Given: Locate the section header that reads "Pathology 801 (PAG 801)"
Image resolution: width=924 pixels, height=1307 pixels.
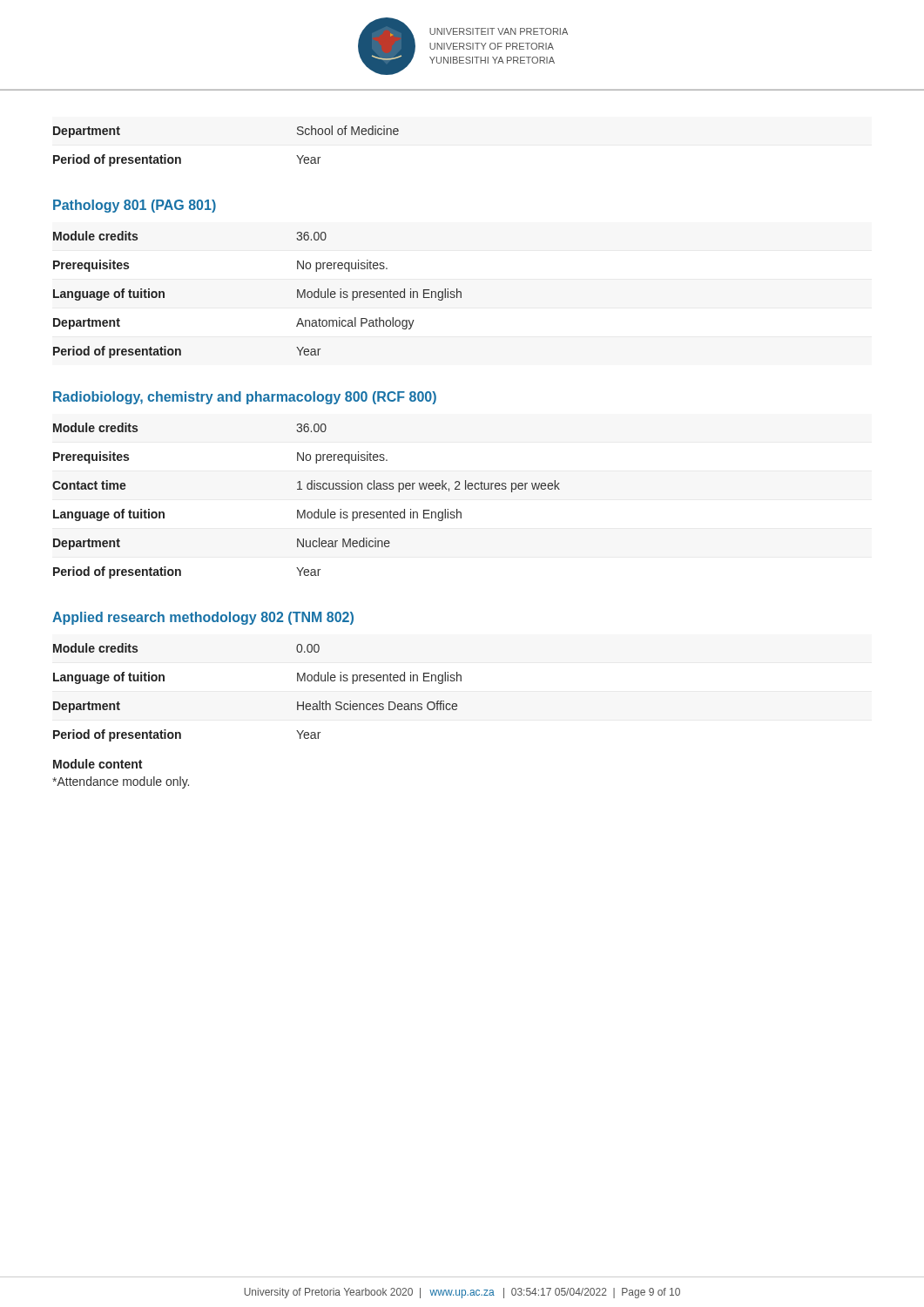Looking at the screenshot, I should pyautogui.click(x=134, y=205).
